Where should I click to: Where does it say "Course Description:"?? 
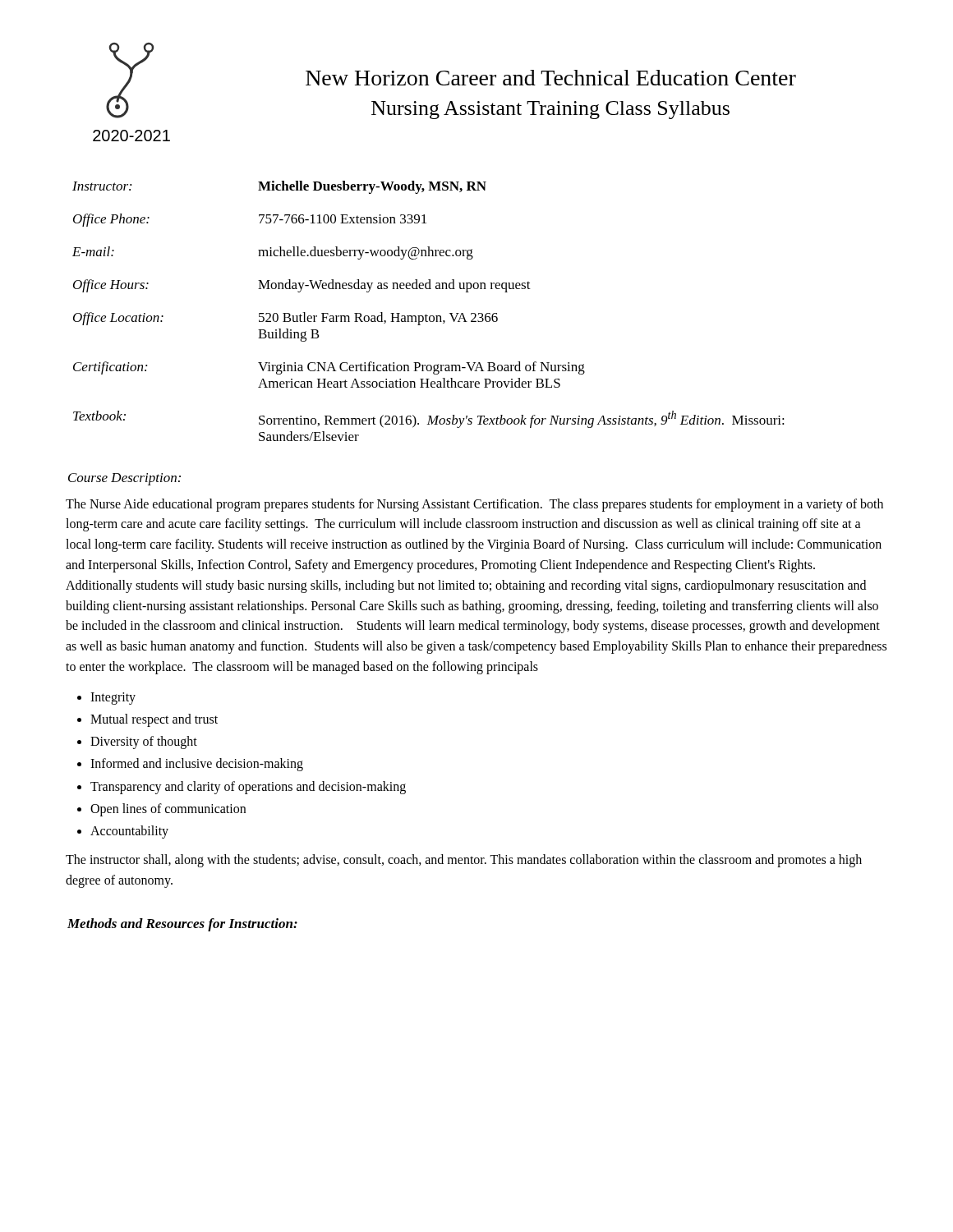tap(125, 477)
